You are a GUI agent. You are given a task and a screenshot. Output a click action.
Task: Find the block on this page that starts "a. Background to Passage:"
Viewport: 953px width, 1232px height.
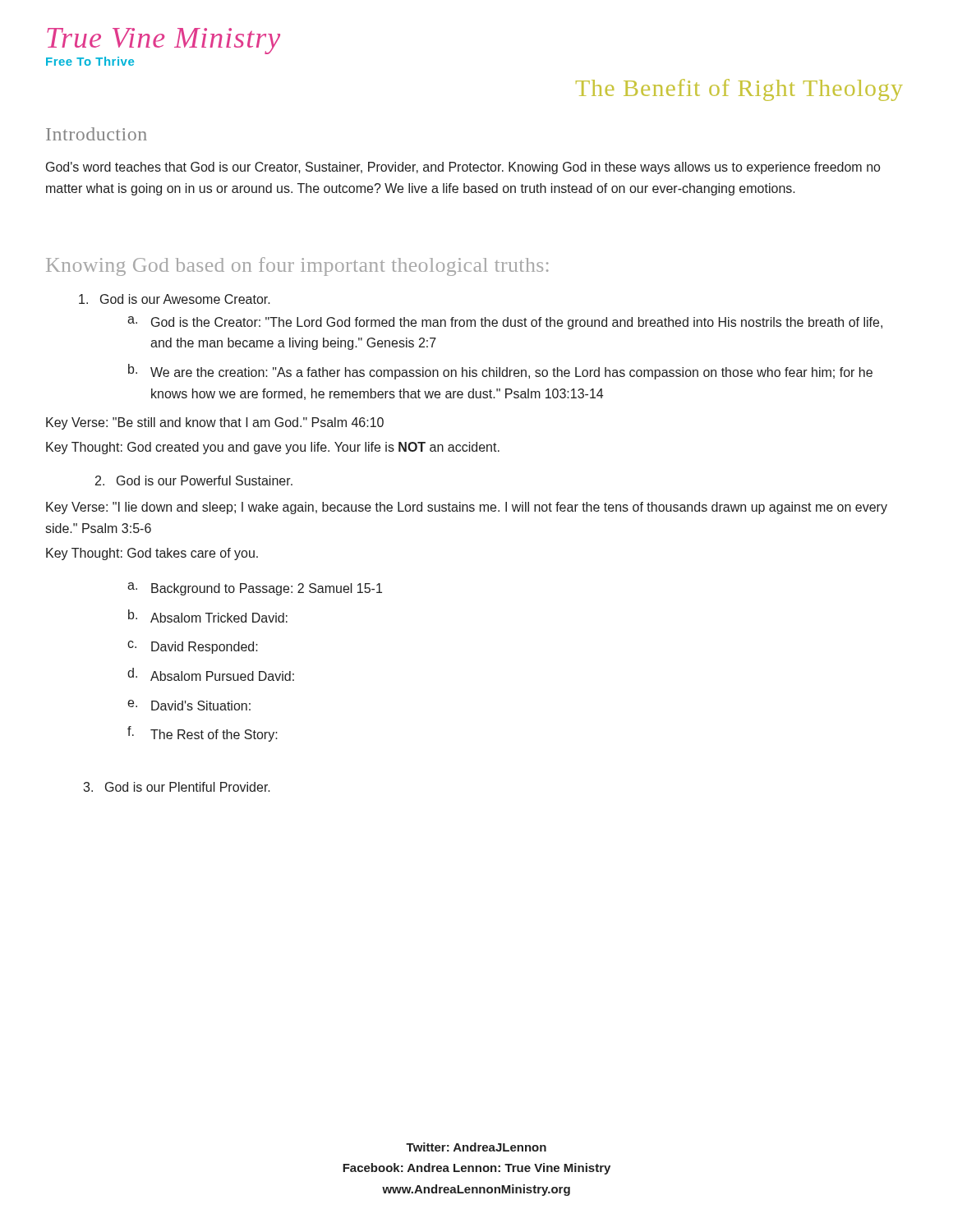point(255,589)
